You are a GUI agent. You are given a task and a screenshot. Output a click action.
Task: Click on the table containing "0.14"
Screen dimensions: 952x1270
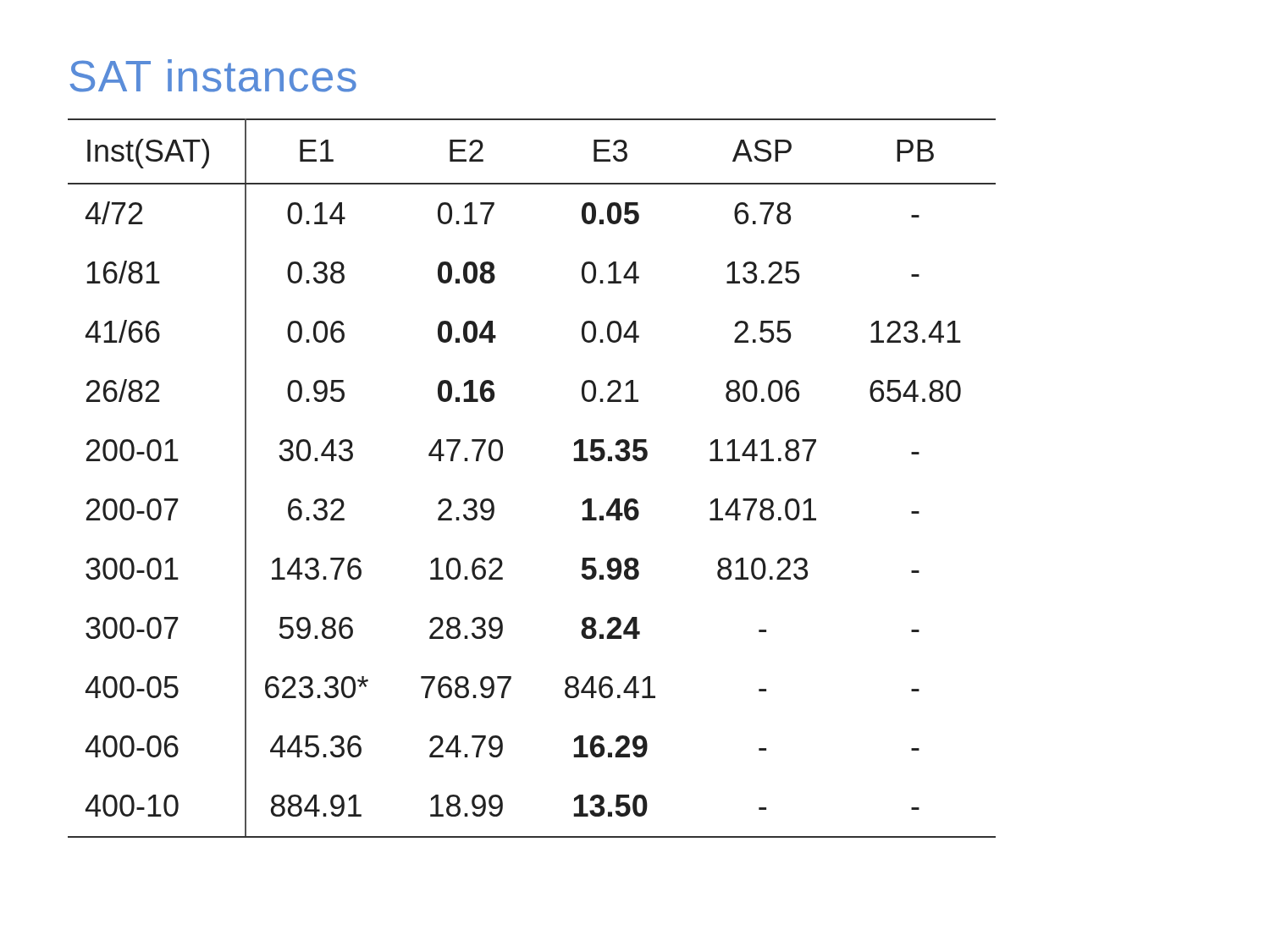pos(635,478)
